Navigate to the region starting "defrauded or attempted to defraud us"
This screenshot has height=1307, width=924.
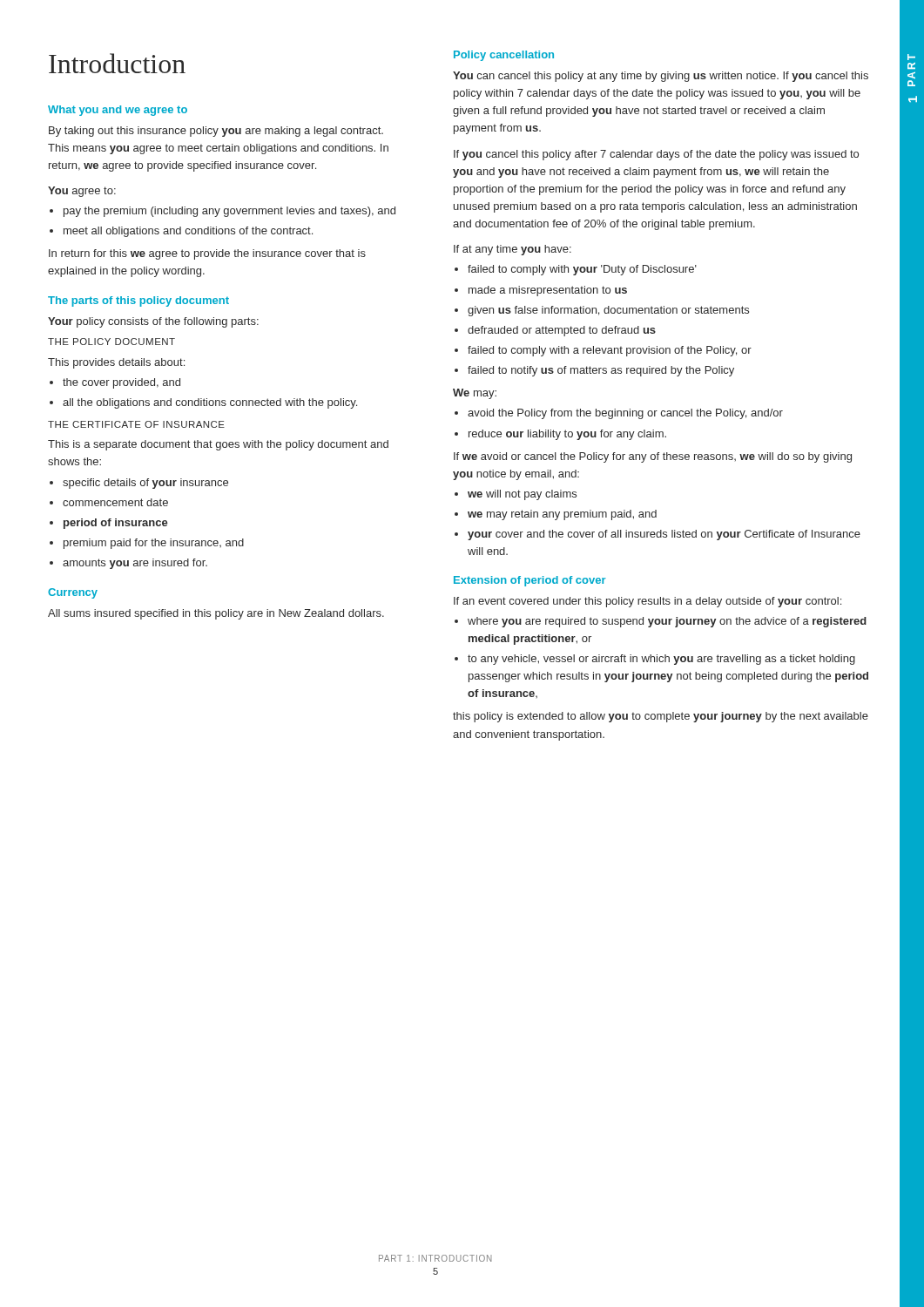[562, 330]
